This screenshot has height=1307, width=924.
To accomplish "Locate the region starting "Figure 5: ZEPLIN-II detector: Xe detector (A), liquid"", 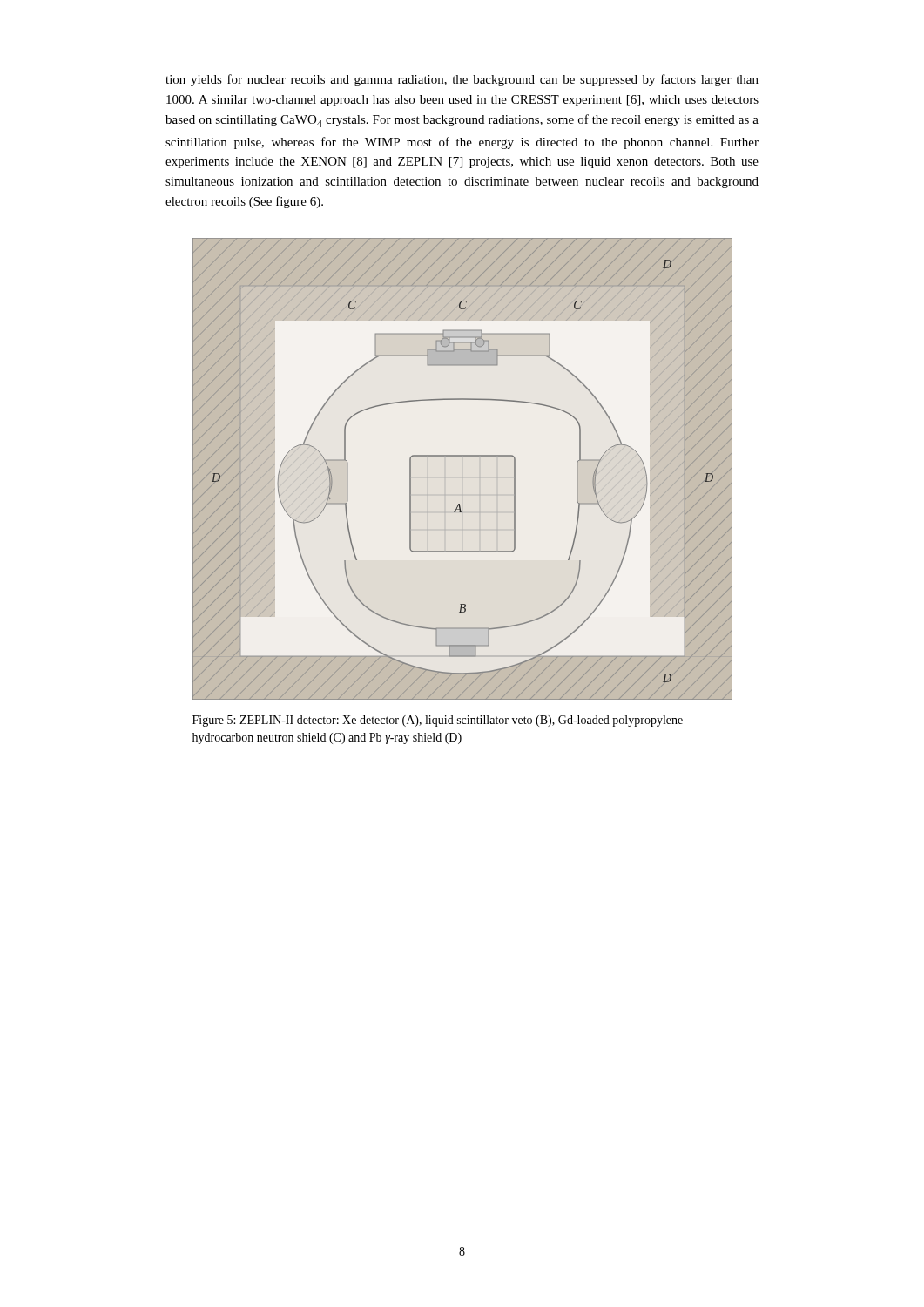I will click(437, 729).
